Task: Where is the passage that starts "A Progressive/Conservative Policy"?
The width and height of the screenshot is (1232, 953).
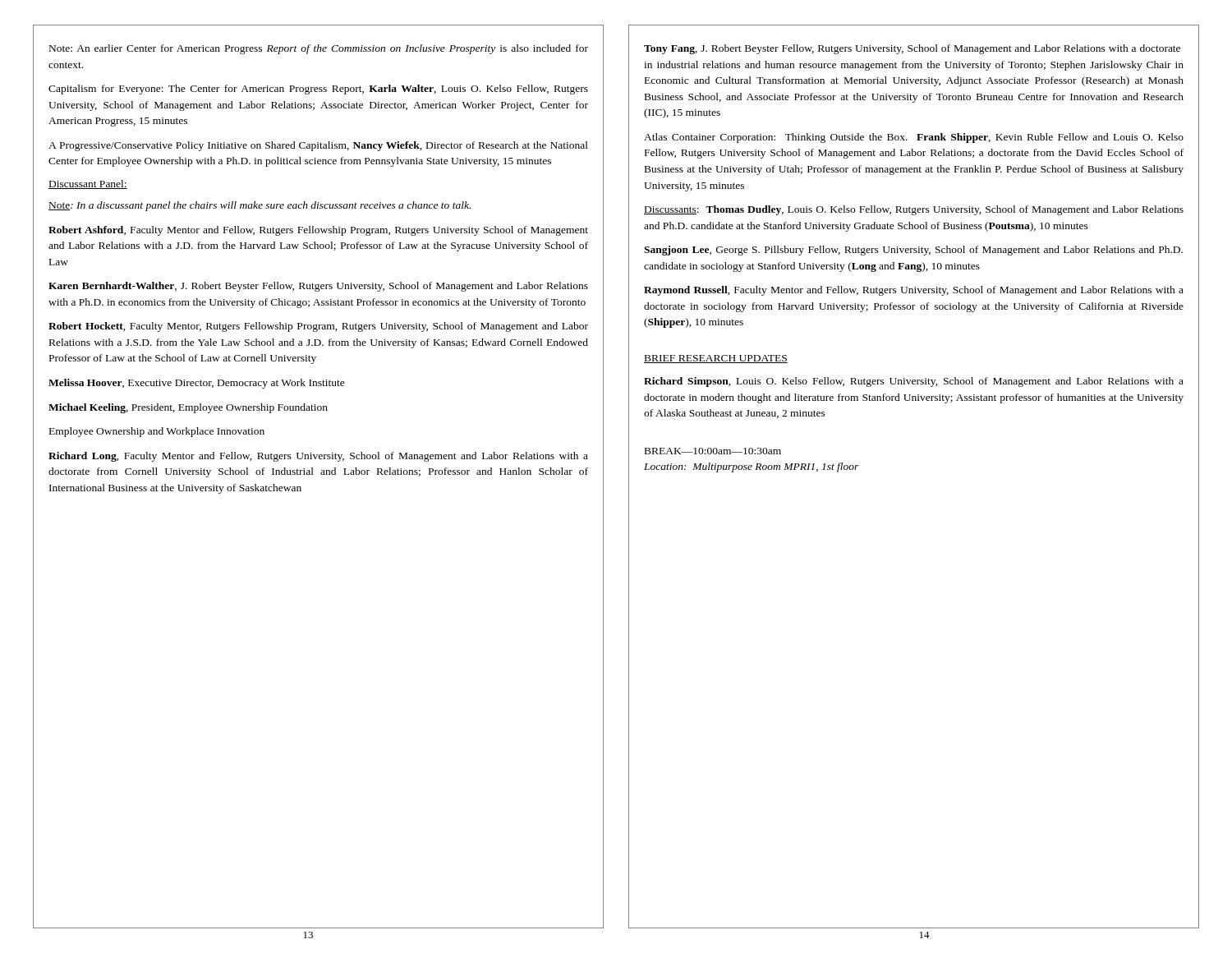Action: click(318, 153)
